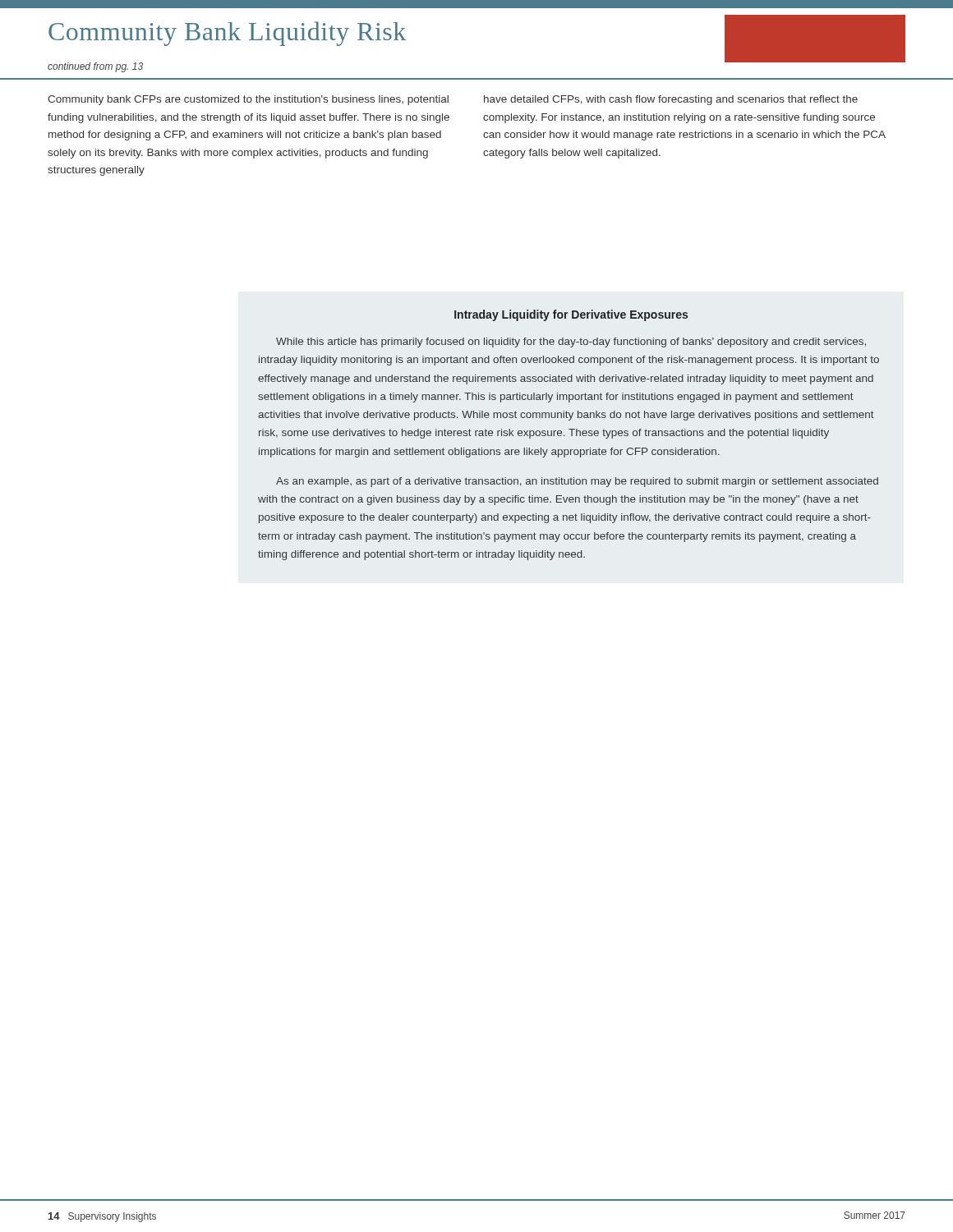Viewport: 953px width, 1232px height.
Task: Find the block starting "Community bank CFPs are"
Action: click(x=249, y=134)
